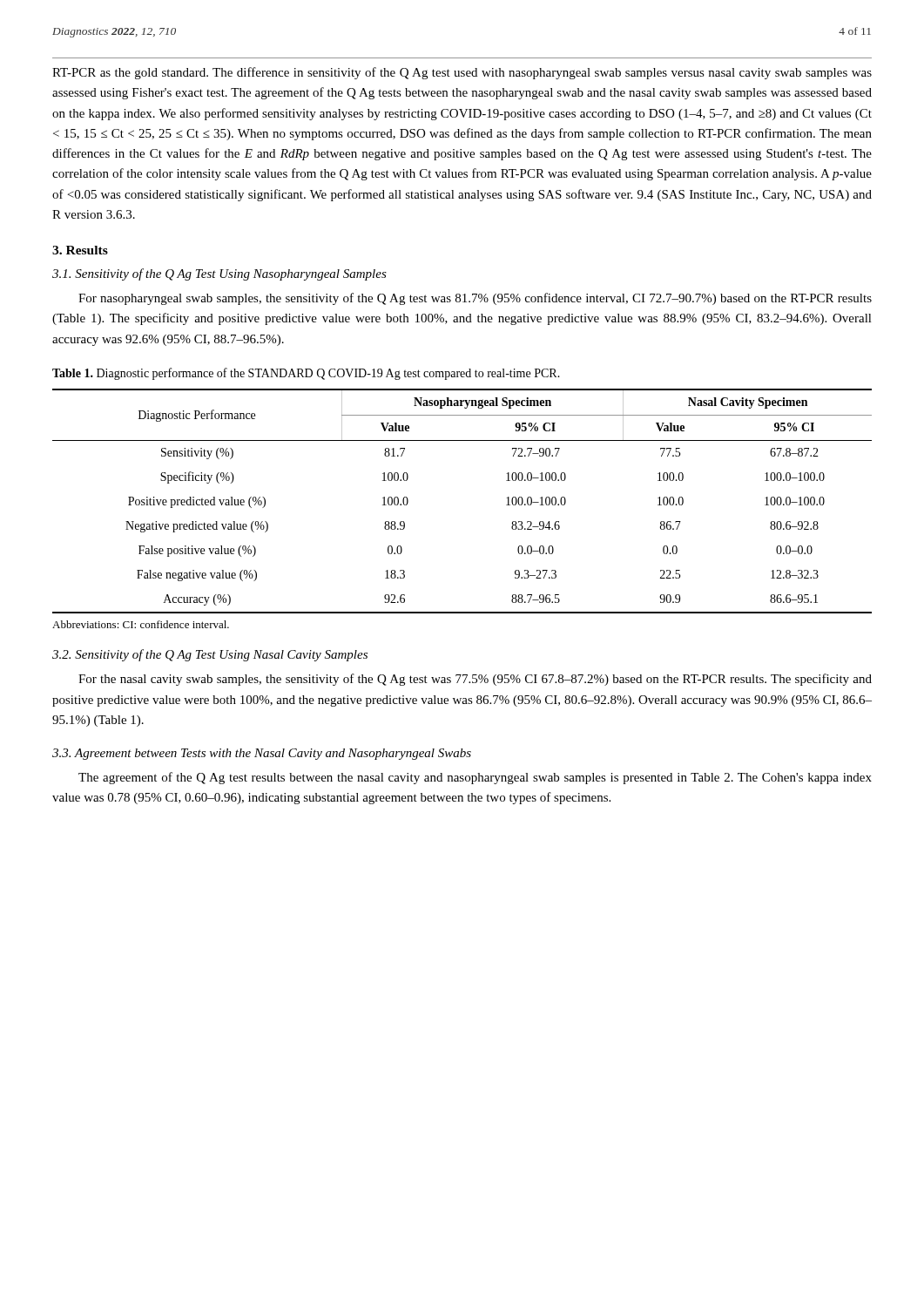Find the section header containing "3. Results"
This screenshot has width=924, height=1307.
80,250
